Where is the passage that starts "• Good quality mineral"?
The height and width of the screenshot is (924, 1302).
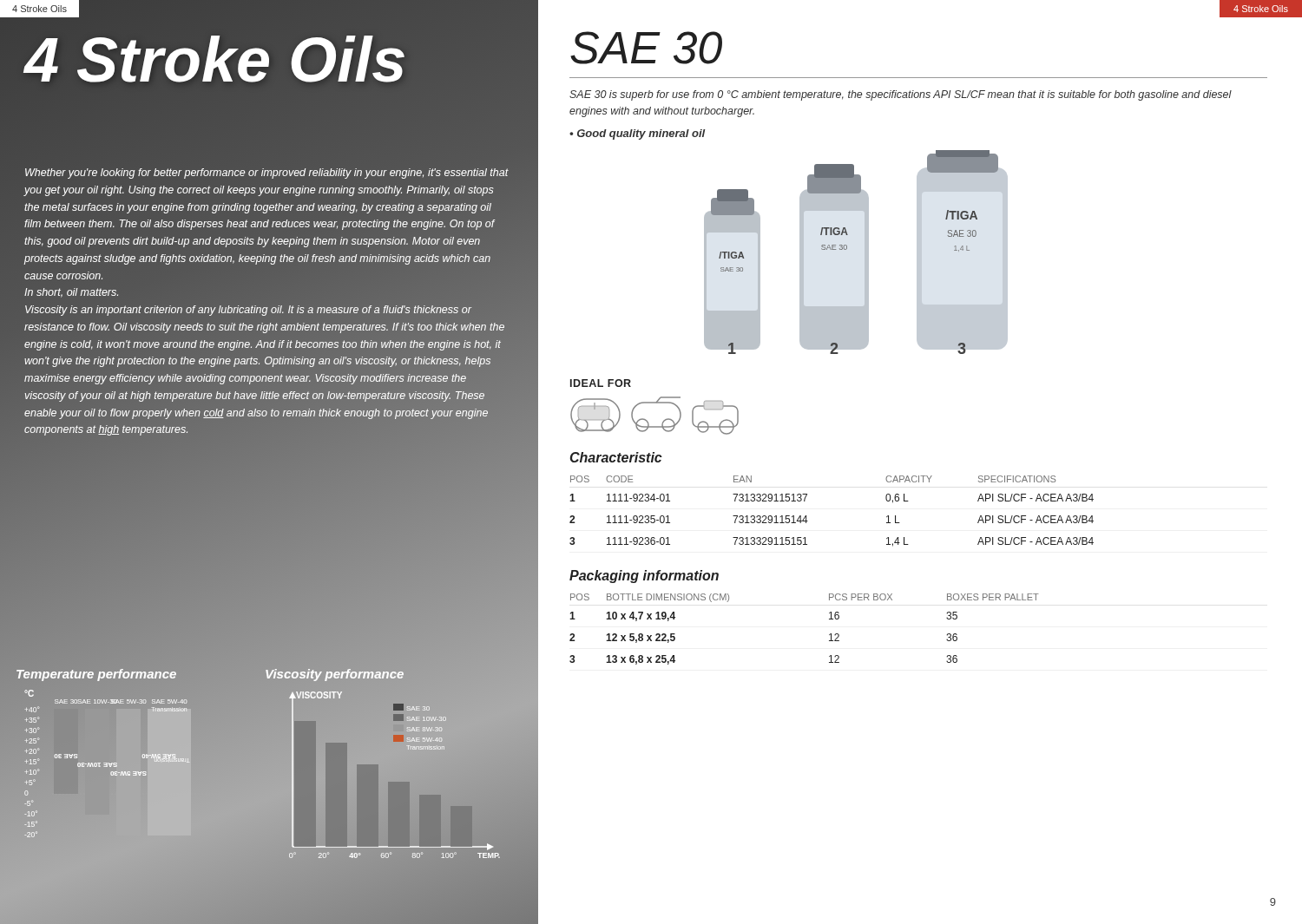pos(637,133)
